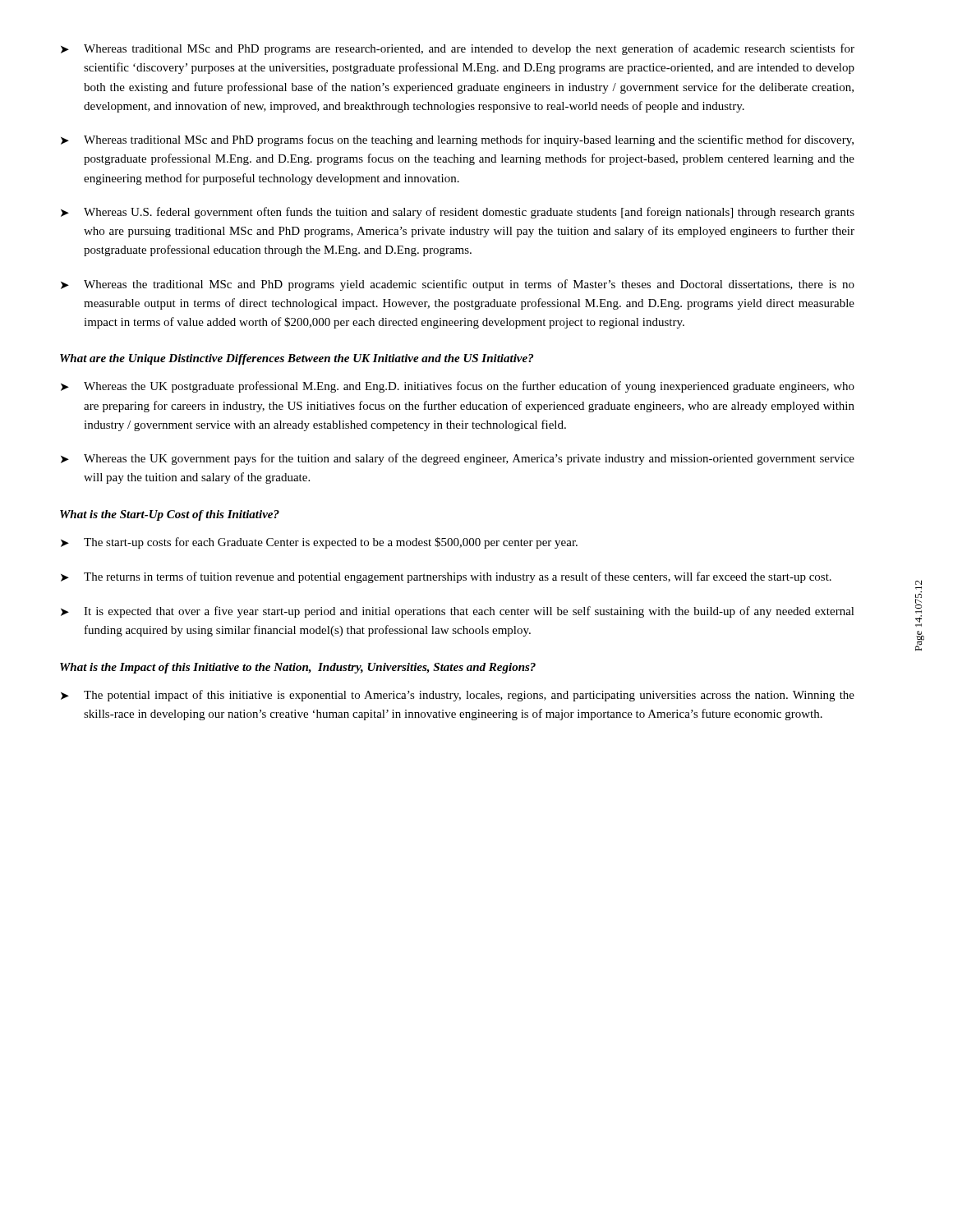This screenshot has width=953, height=1232.
Task: Find the passage starting "What is the Start-Up Cost of this Initiative?"
Action: (x=169, y=514)
